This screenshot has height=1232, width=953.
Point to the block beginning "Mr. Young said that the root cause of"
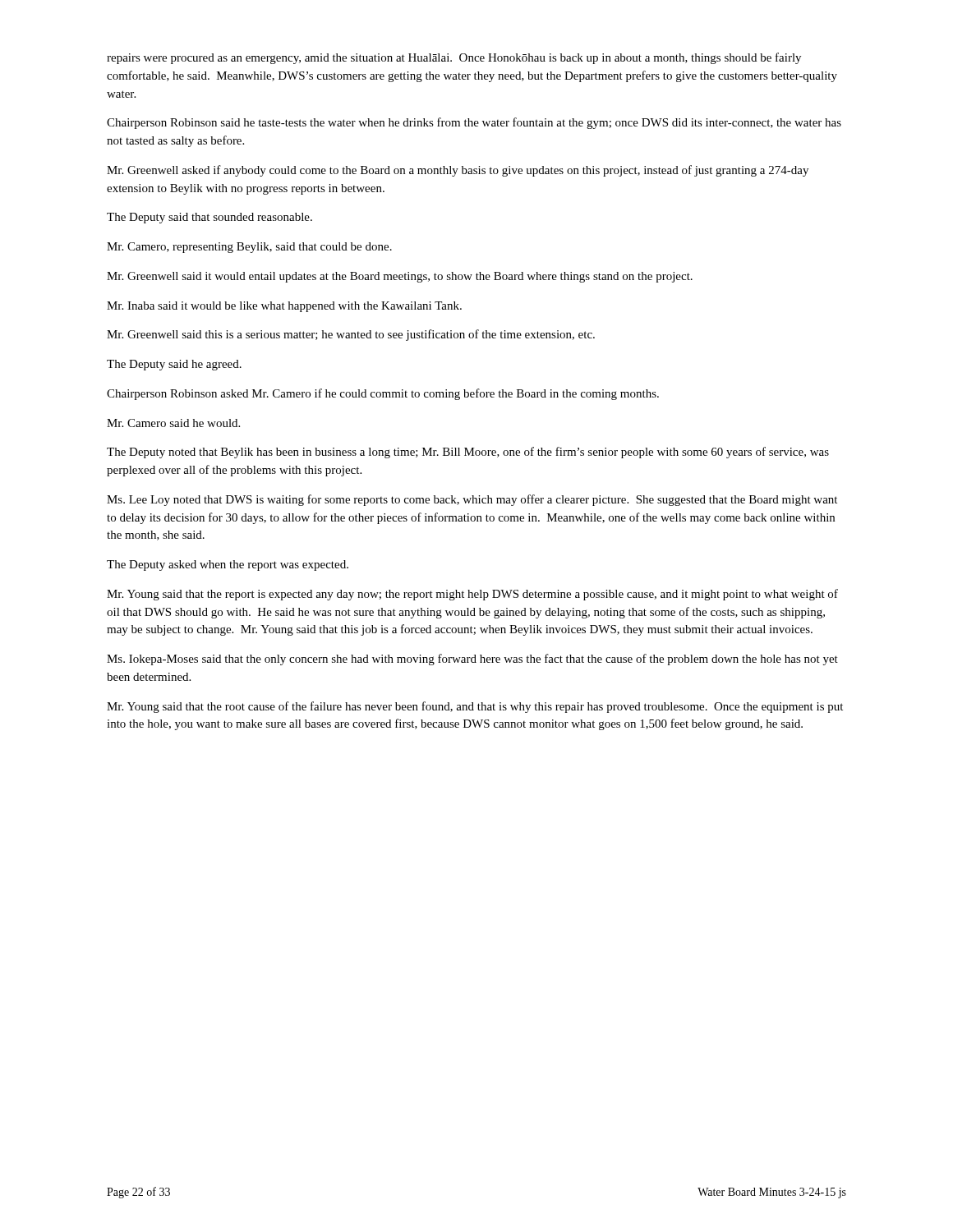point(475,715)
